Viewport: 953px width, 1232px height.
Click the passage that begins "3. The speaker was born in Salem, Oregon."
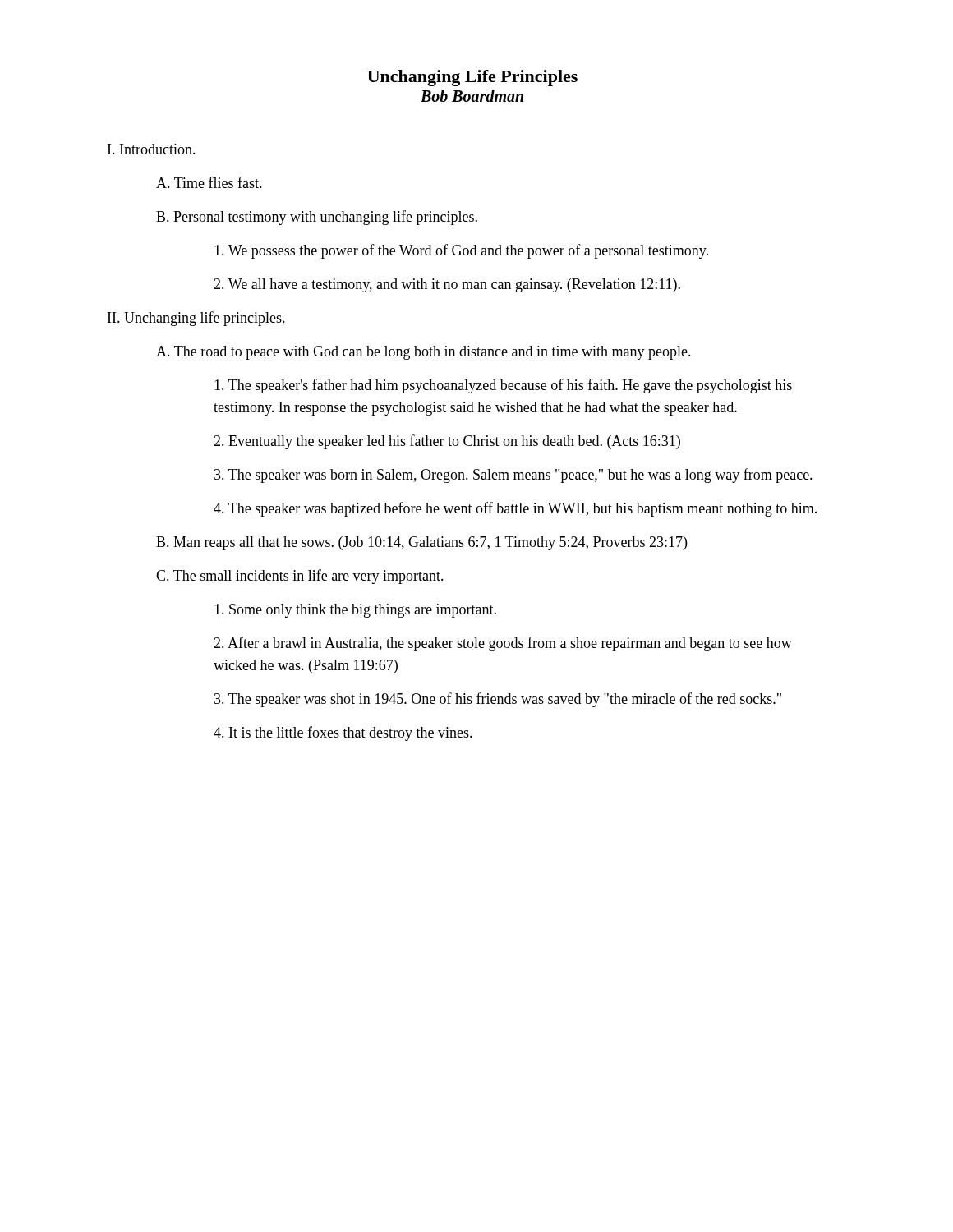[513, 475]
